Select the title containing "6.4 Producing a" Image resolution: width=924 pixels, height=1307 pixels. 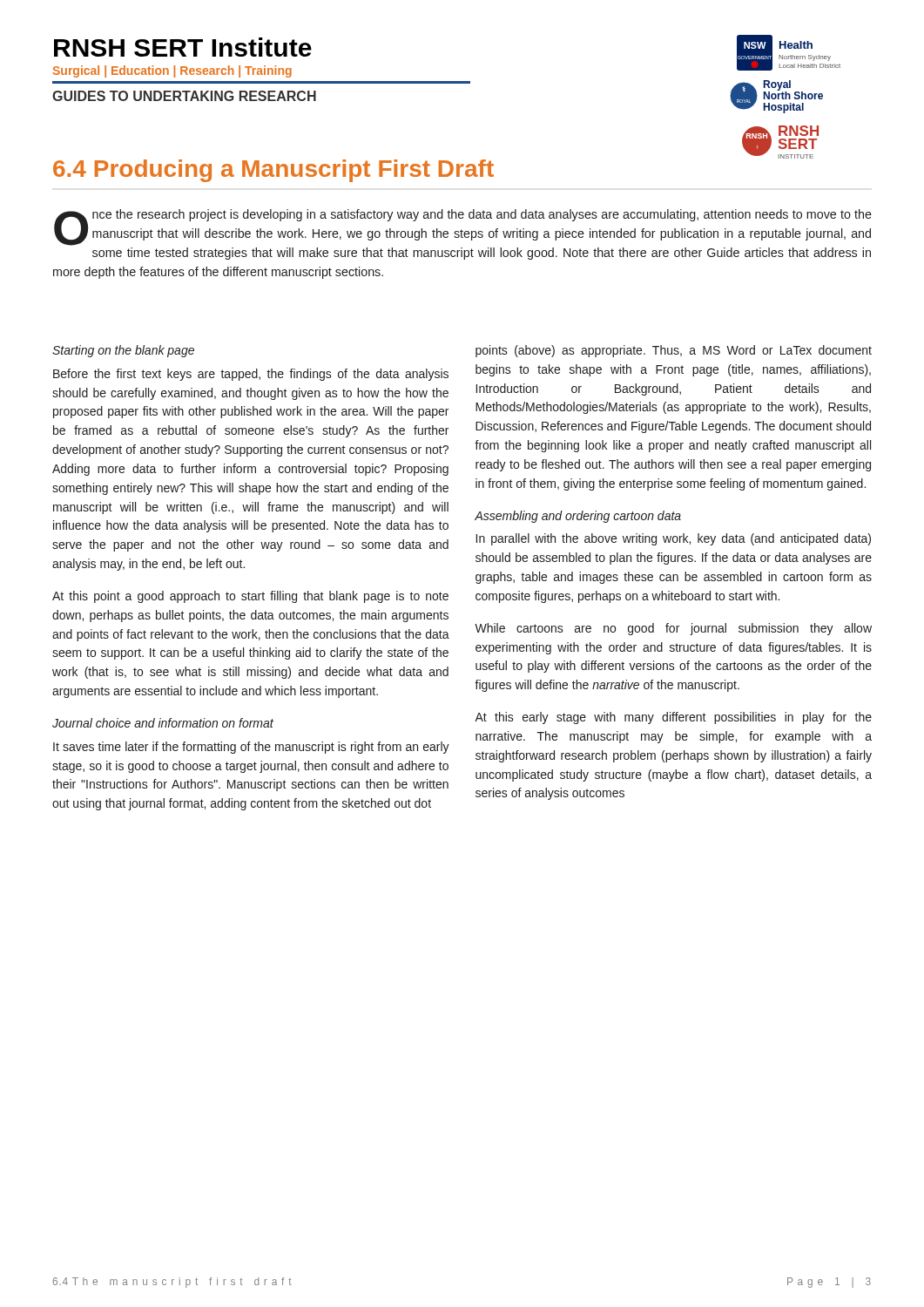click(x=462, y=173)
